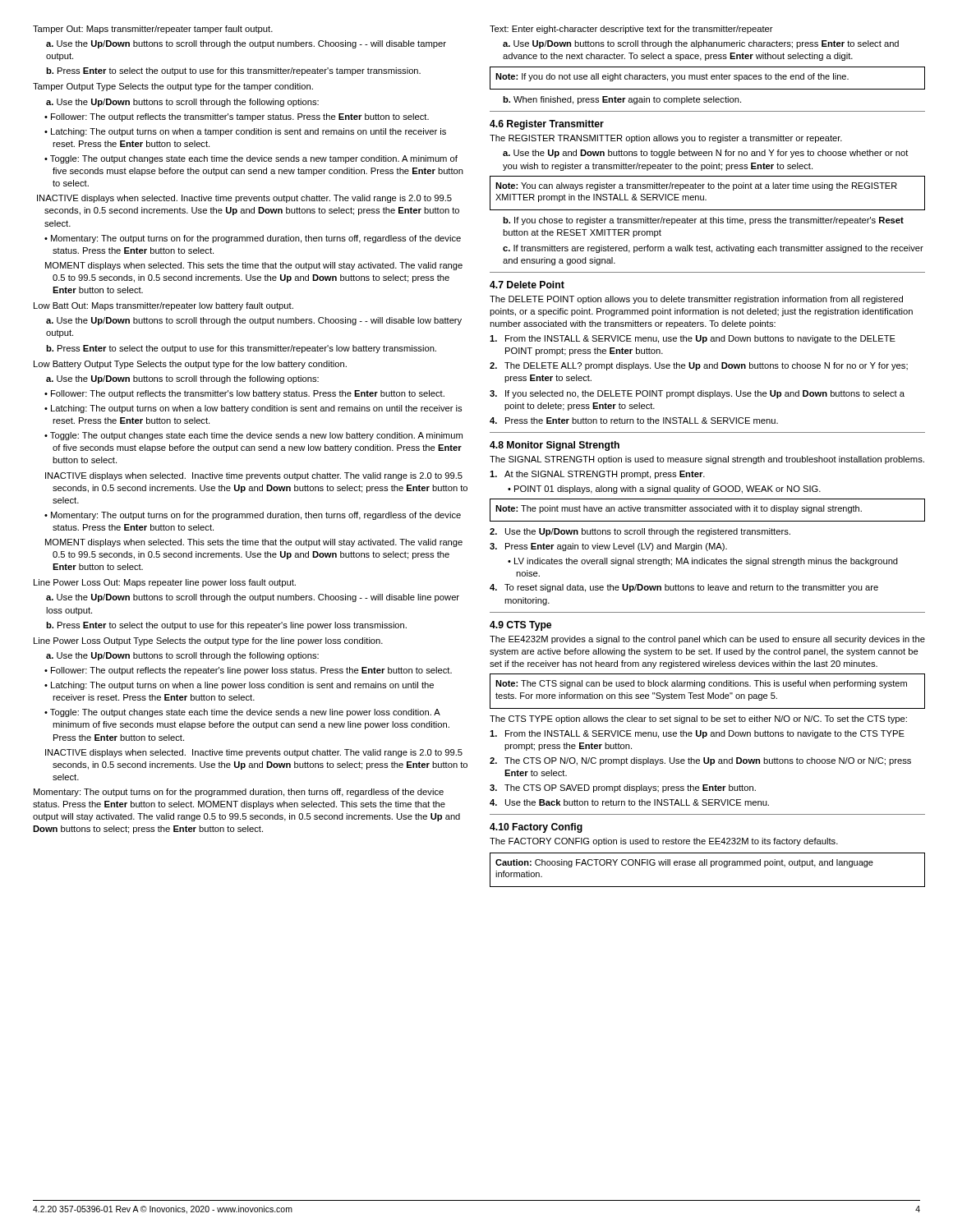Point to the block starting "The EE4232M provides a signal to the control"

point(707,652)
